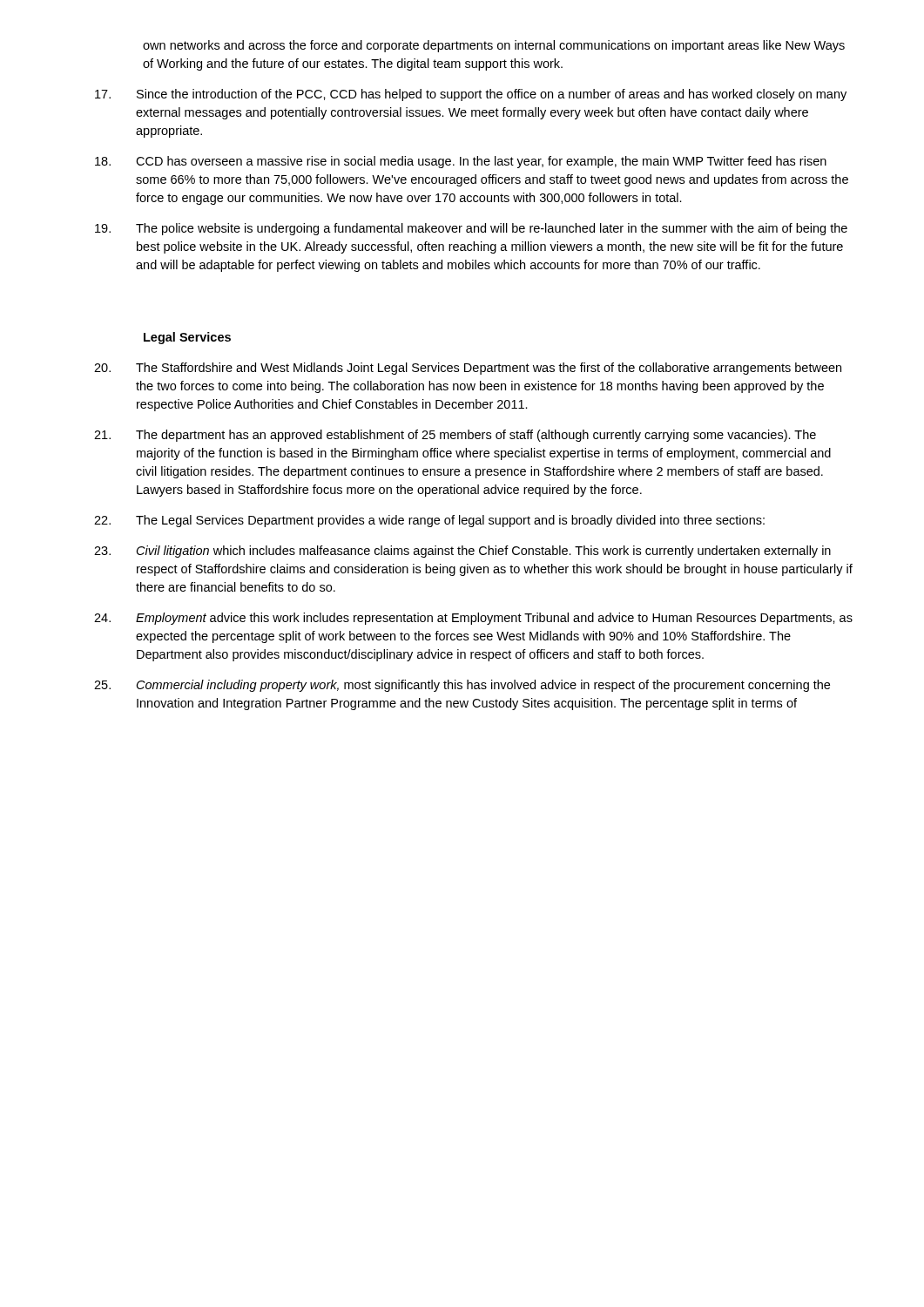The image size is (924, 1307).
Task: Select the list item that reads "25. Commercial including property work, most significantly"
Action: coord(474,695)
